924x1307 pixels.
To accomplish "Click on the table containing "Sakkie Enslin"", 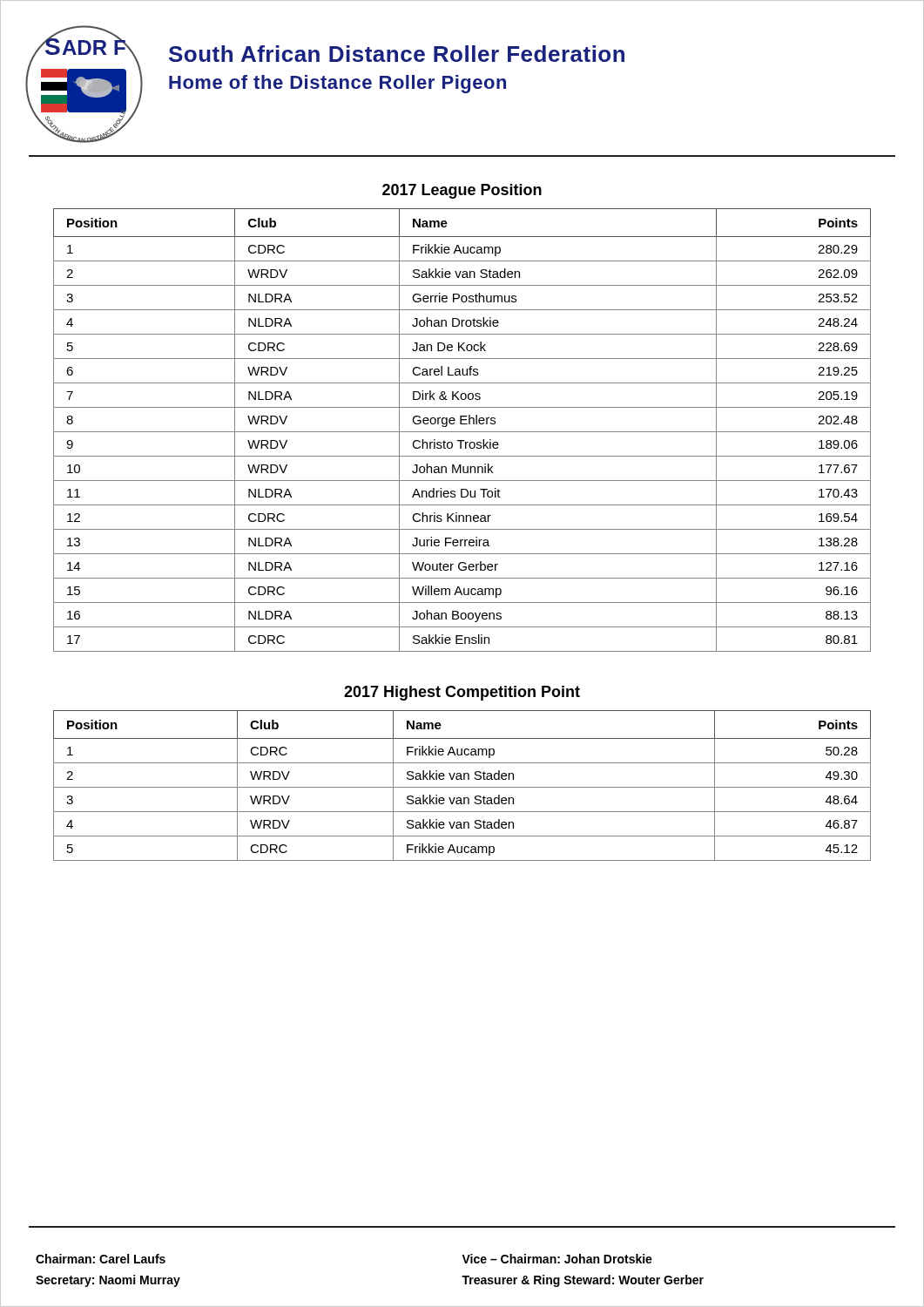I will pyautogui.click(x=462, y=430).
